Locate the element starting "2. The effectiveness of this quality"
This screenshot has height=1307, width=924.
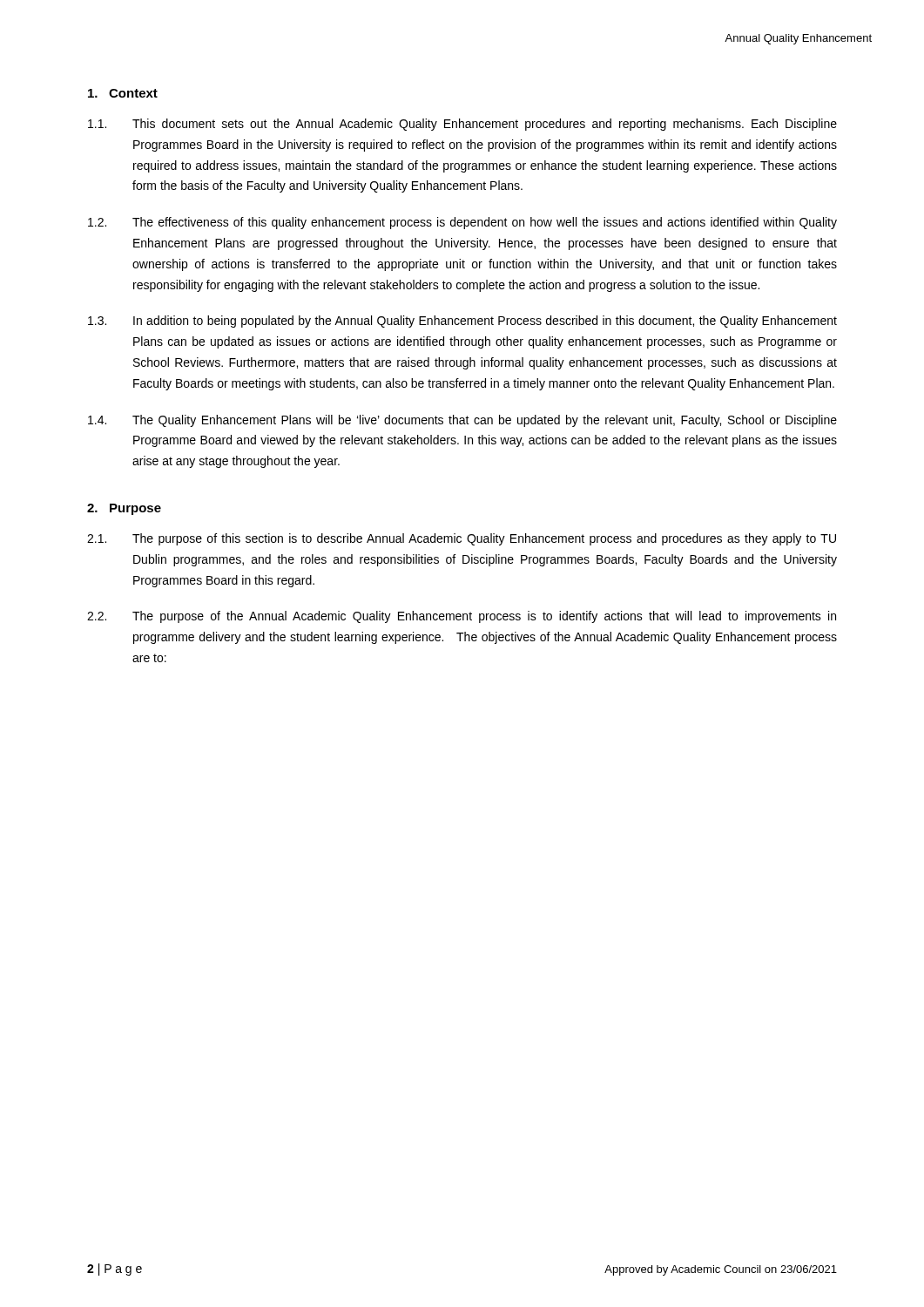pos(462,254)
